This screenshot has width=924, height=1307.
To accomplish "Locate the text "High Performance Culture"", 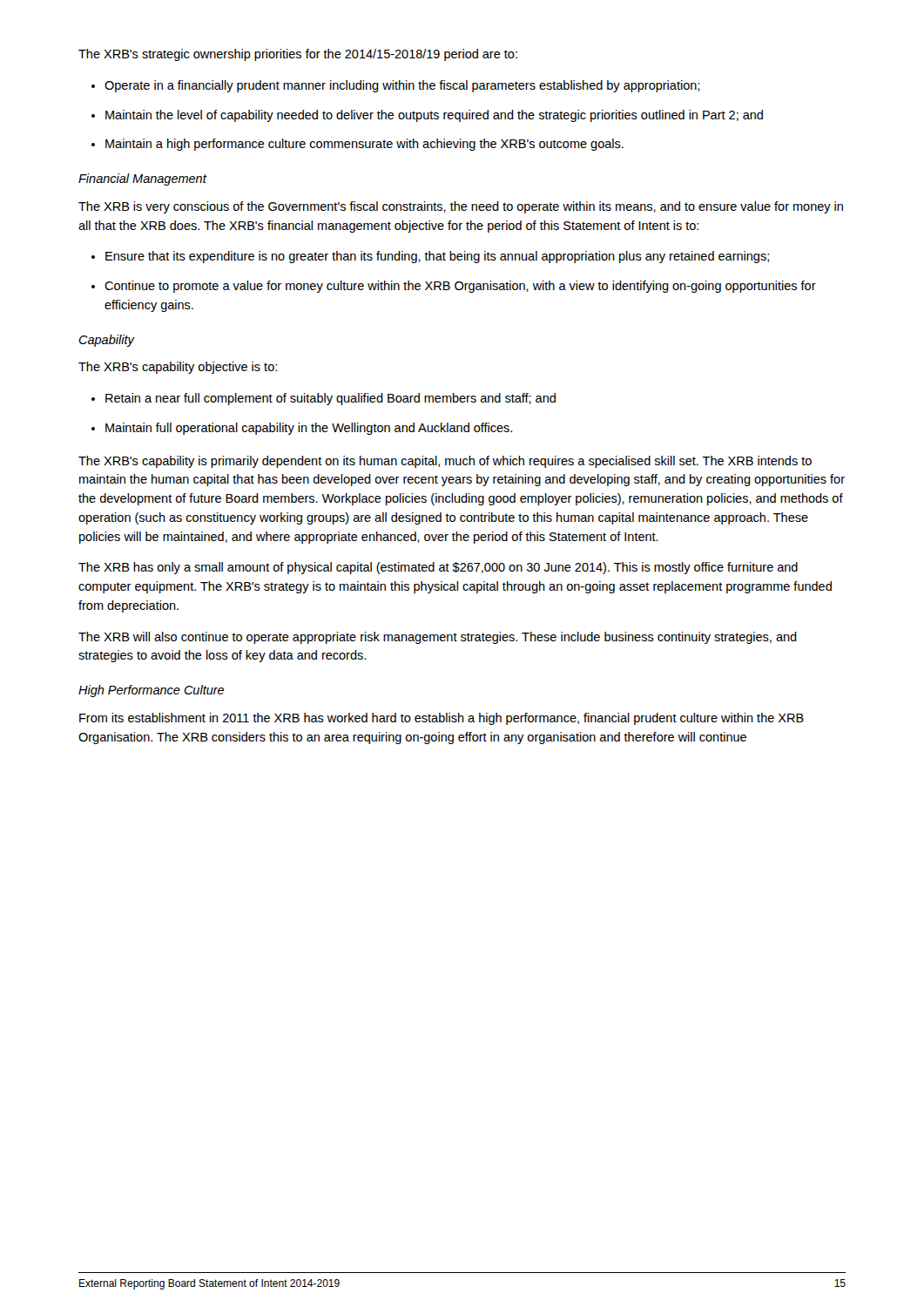I will tap(151, 691).
